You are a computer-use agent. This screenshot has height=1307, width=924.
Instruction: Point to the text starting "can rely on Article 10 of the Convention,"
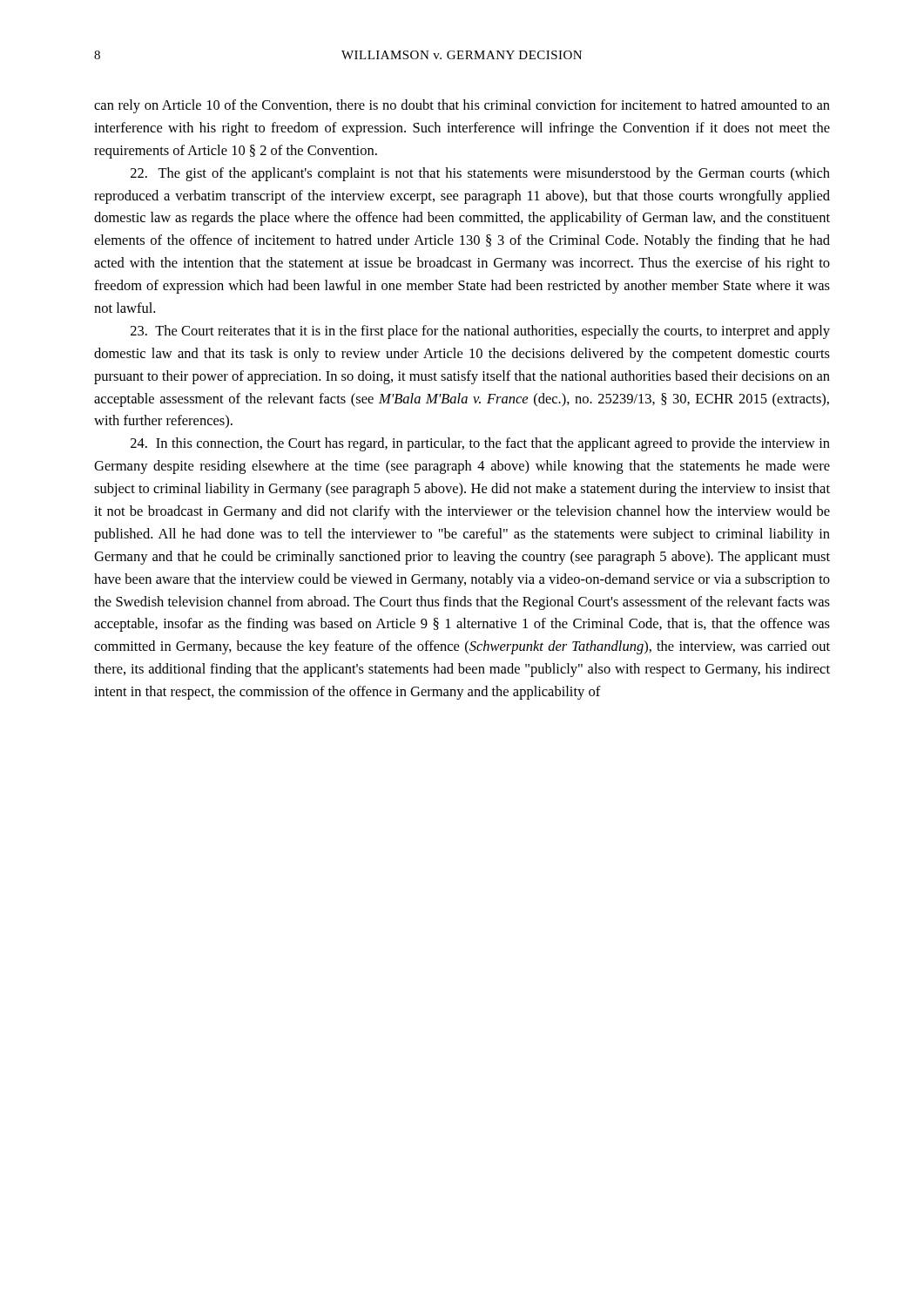462,399
